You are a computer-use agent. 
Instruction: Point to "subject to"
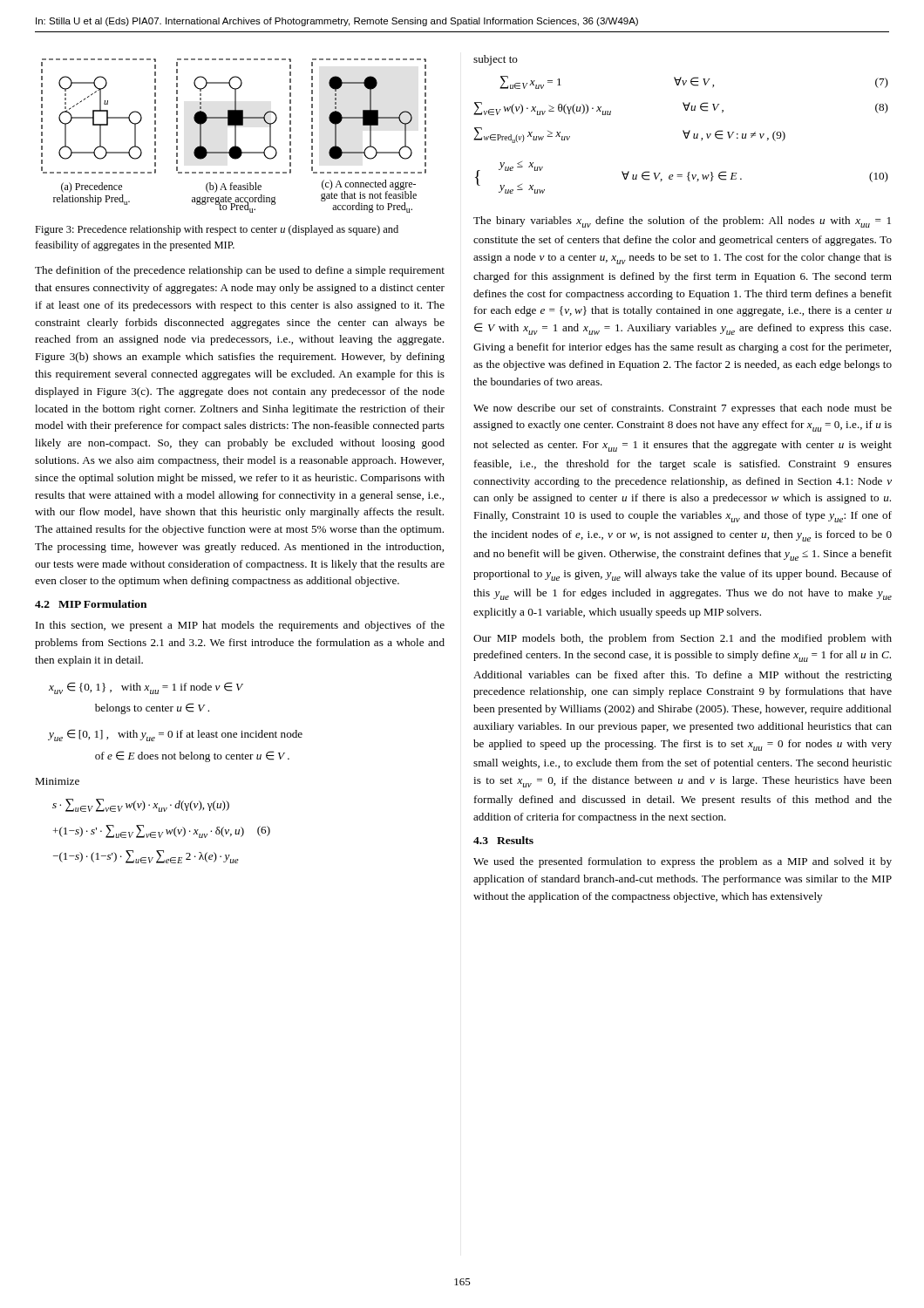(x=496, y=59)
